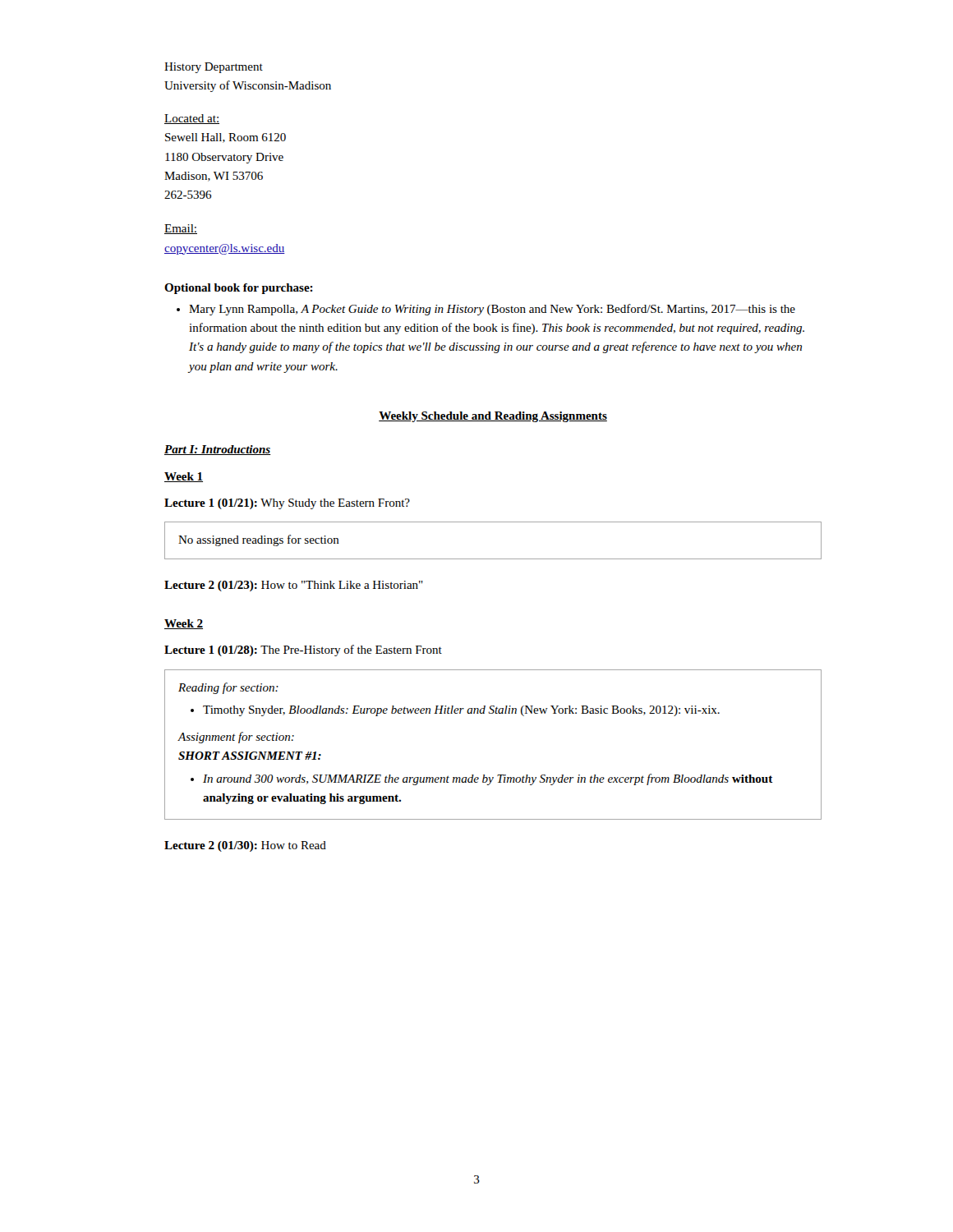Find the element starting "No assigned readings for section"
This screenshot has width=953, height=1232.
(x=259, y=540)
